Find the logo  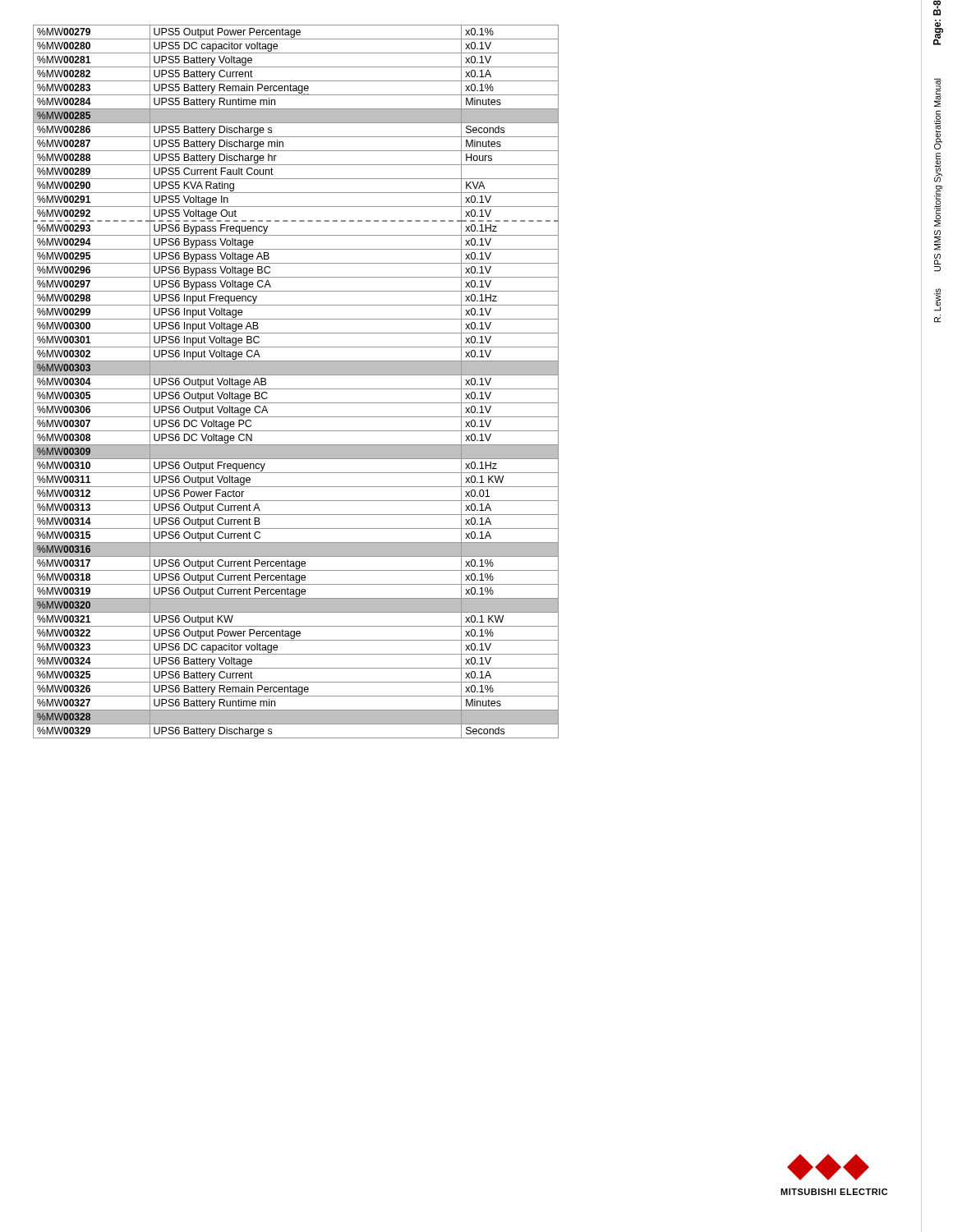(846, 1174)
